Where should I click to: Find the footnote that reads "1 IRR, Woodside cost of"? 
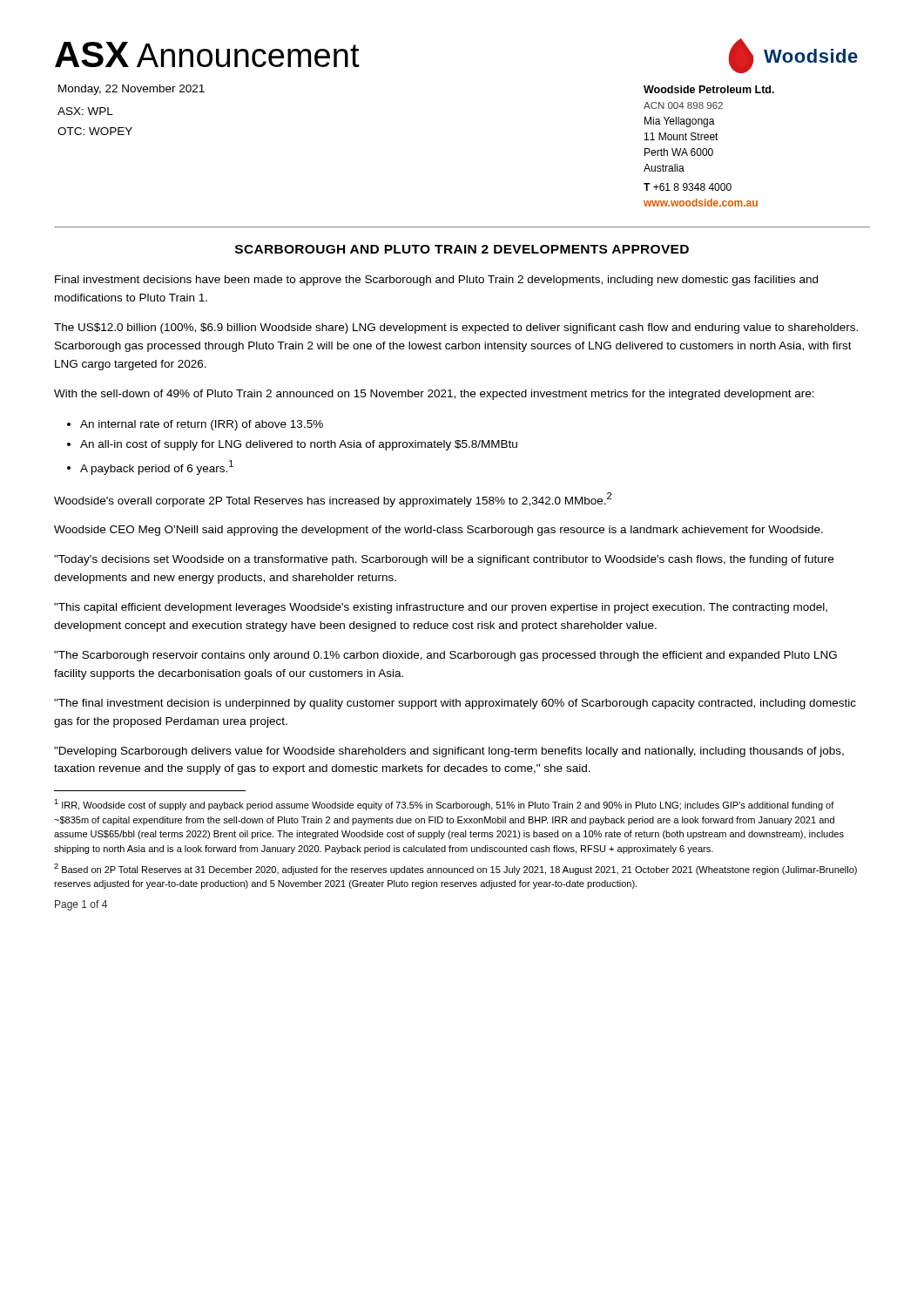pos(462,826)
